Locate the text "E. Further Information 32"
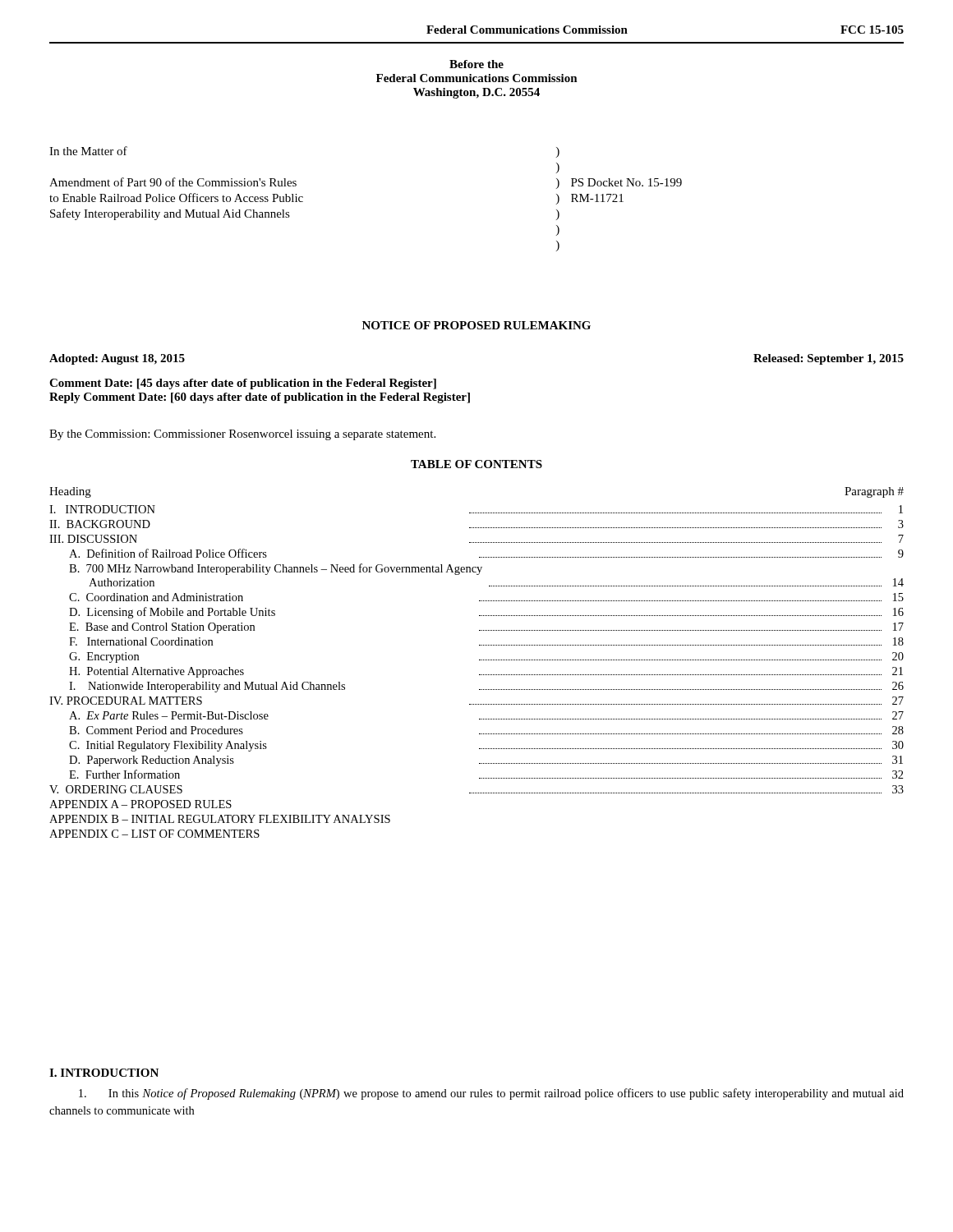 click(x=476, y=775)
